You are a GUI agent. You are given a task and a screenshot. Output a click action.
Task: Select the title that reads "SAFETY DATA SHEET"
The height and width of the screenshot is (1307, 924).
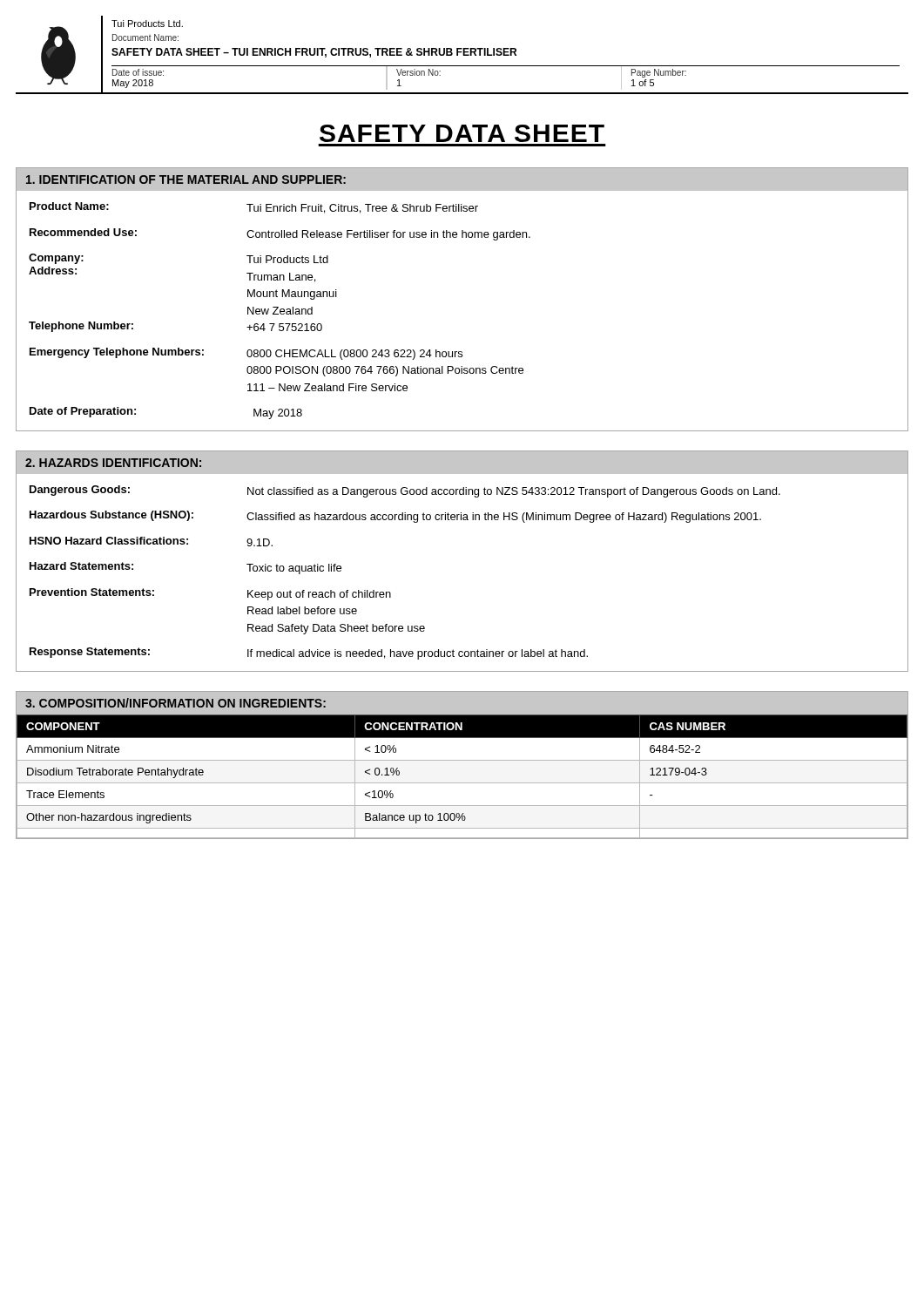pos(462,133)
